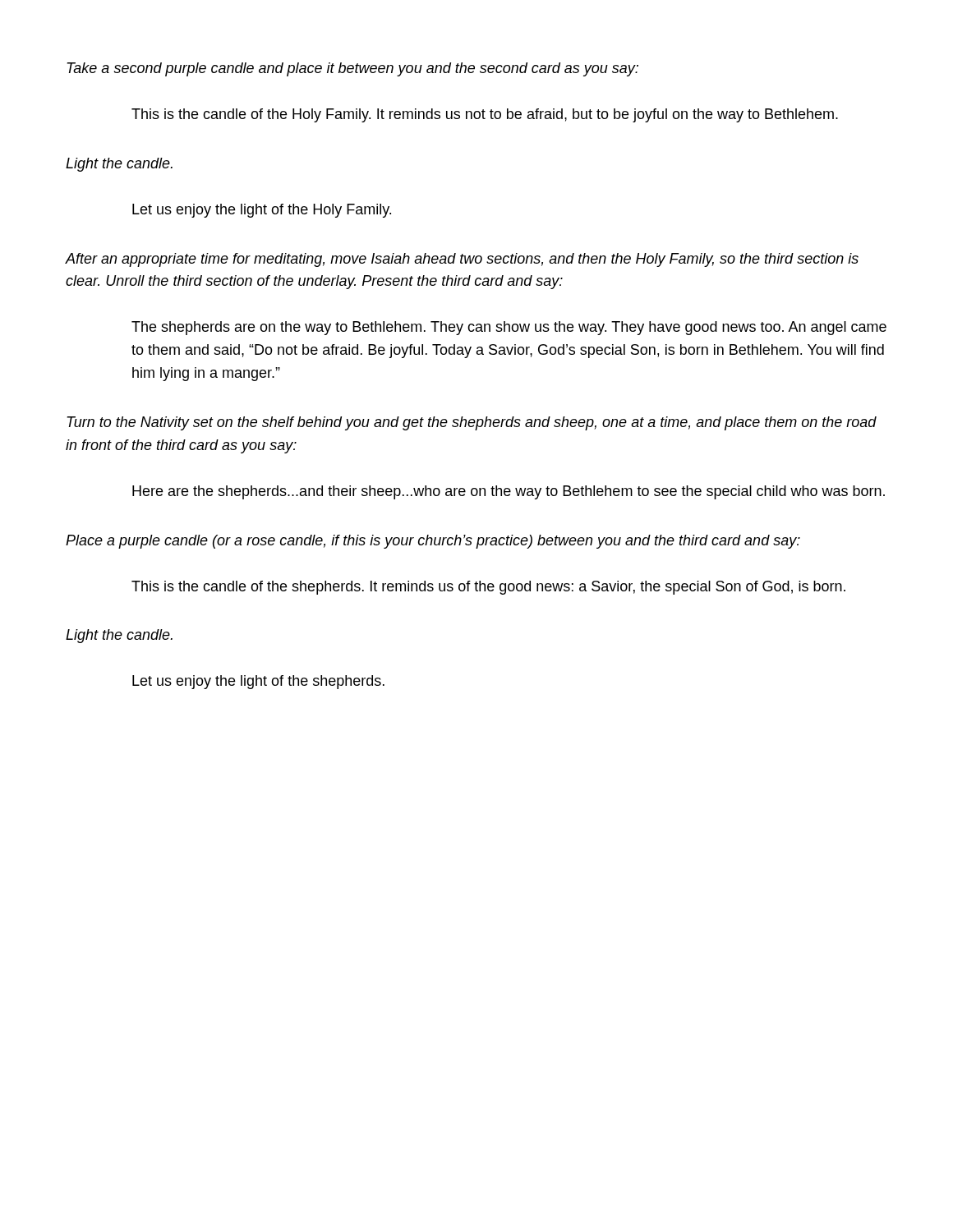Where is the passage that starts "Place a purple candle (or a rose"?
This screenshot has width=953, height=1232.
tap(433, 540)
